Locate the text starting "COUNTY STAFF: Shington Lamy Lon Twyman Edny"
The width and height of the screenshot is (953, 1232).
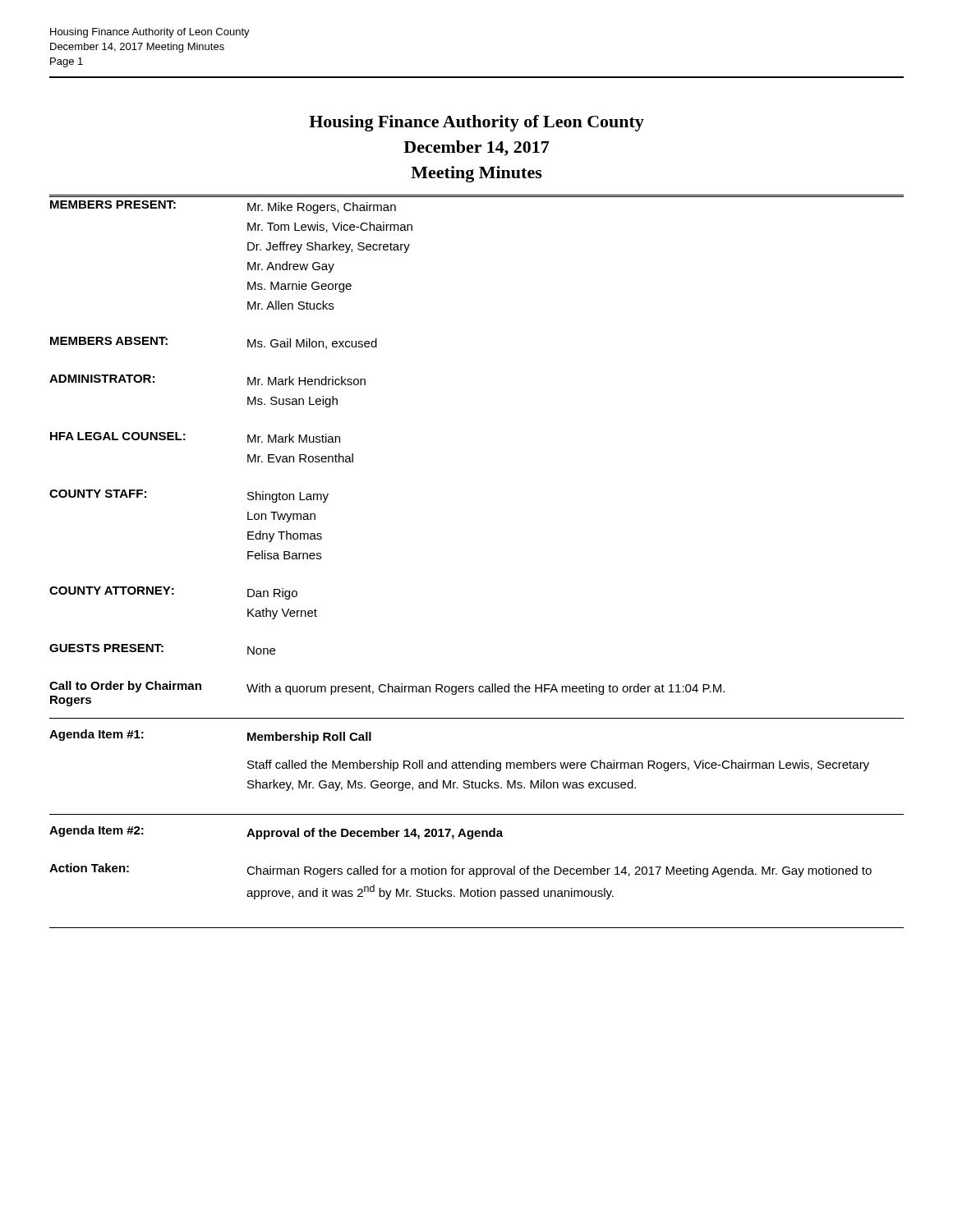90,496
